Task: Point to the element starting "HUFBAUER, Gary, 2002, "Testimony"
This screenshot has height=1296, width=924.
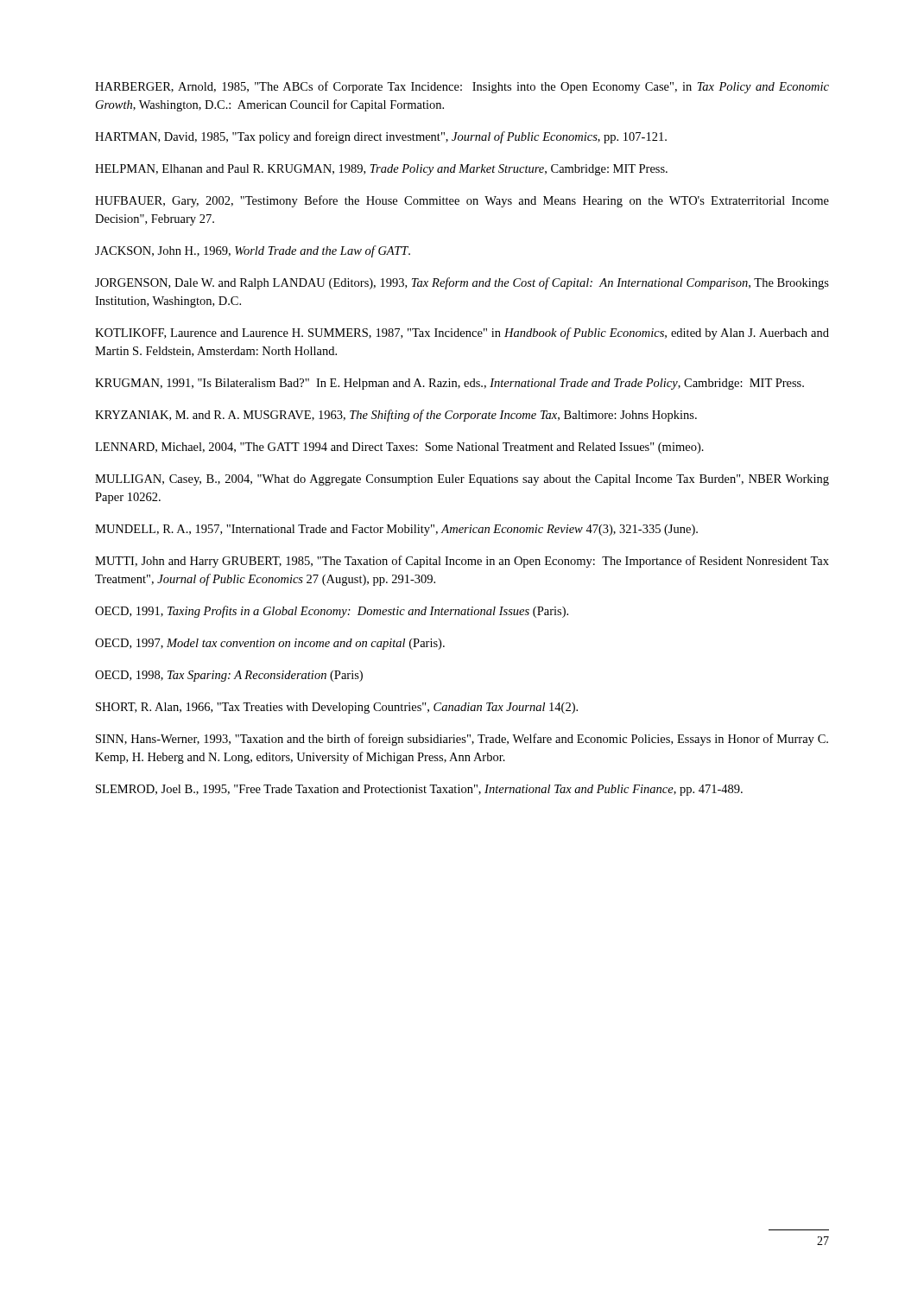Action: pos(462,210)
